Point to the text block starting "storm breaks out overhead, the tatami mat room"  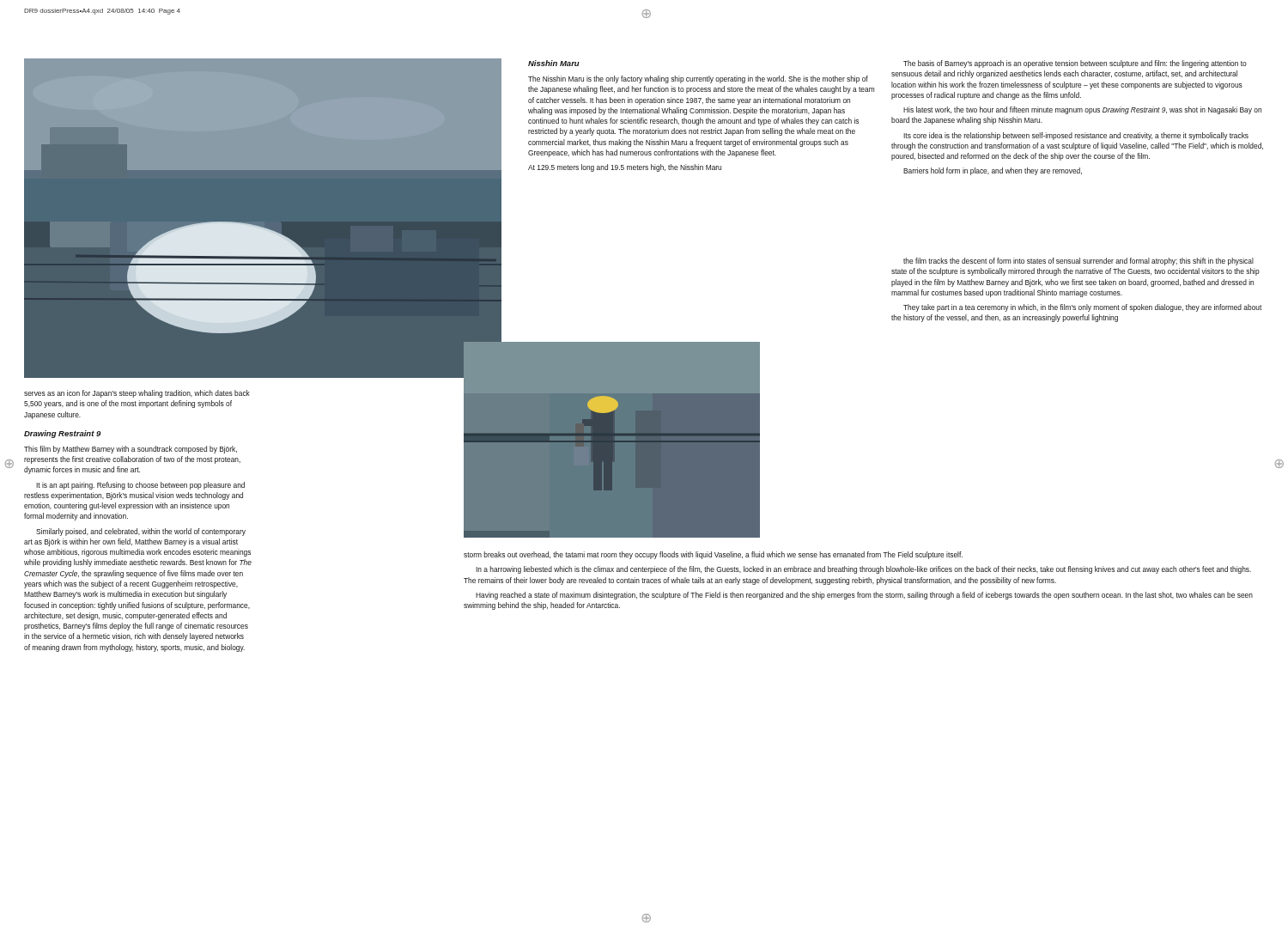864,580
